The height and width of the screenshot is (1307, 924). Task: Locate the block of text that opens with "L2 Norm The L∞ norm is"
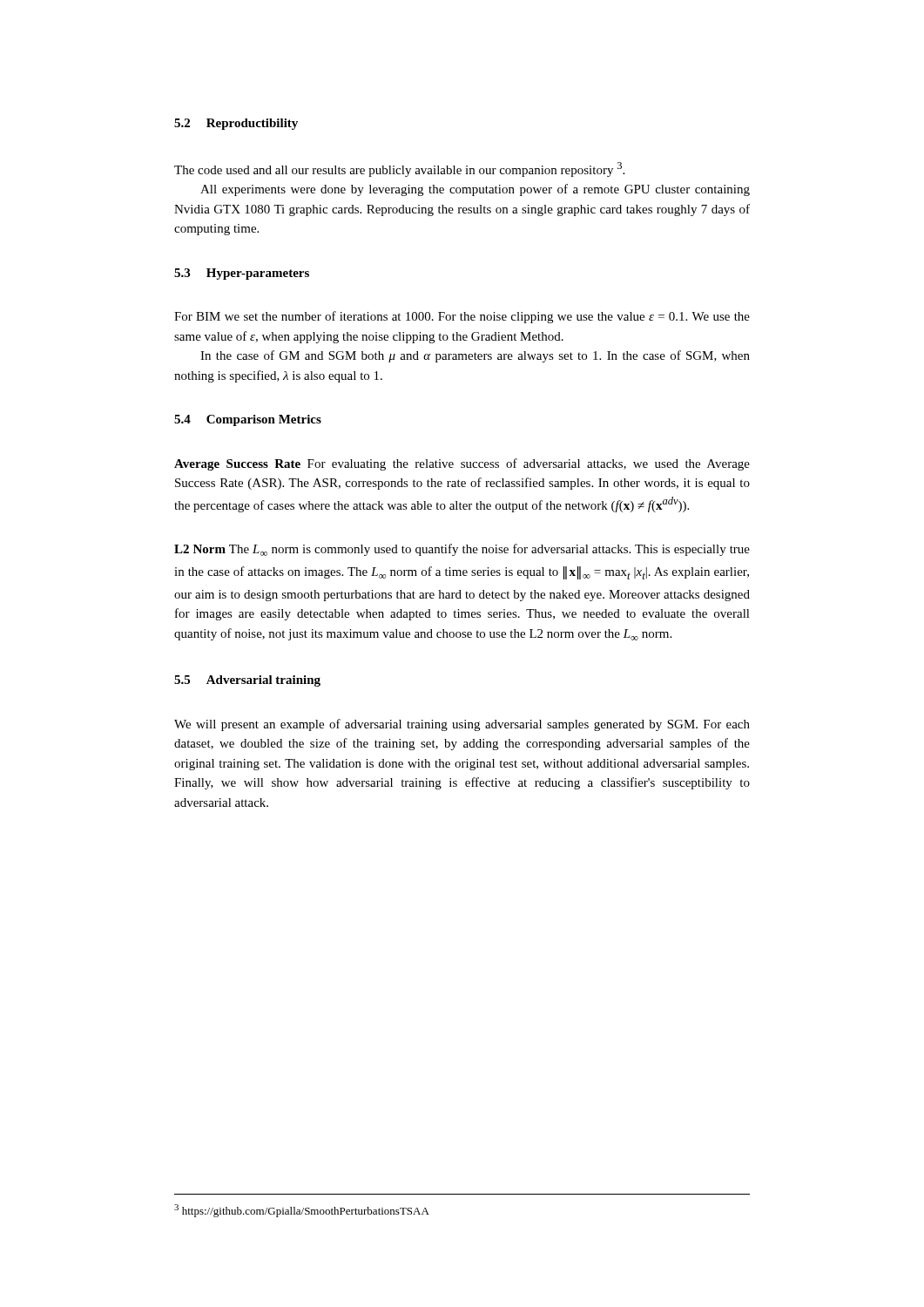[x=462, y=593]
